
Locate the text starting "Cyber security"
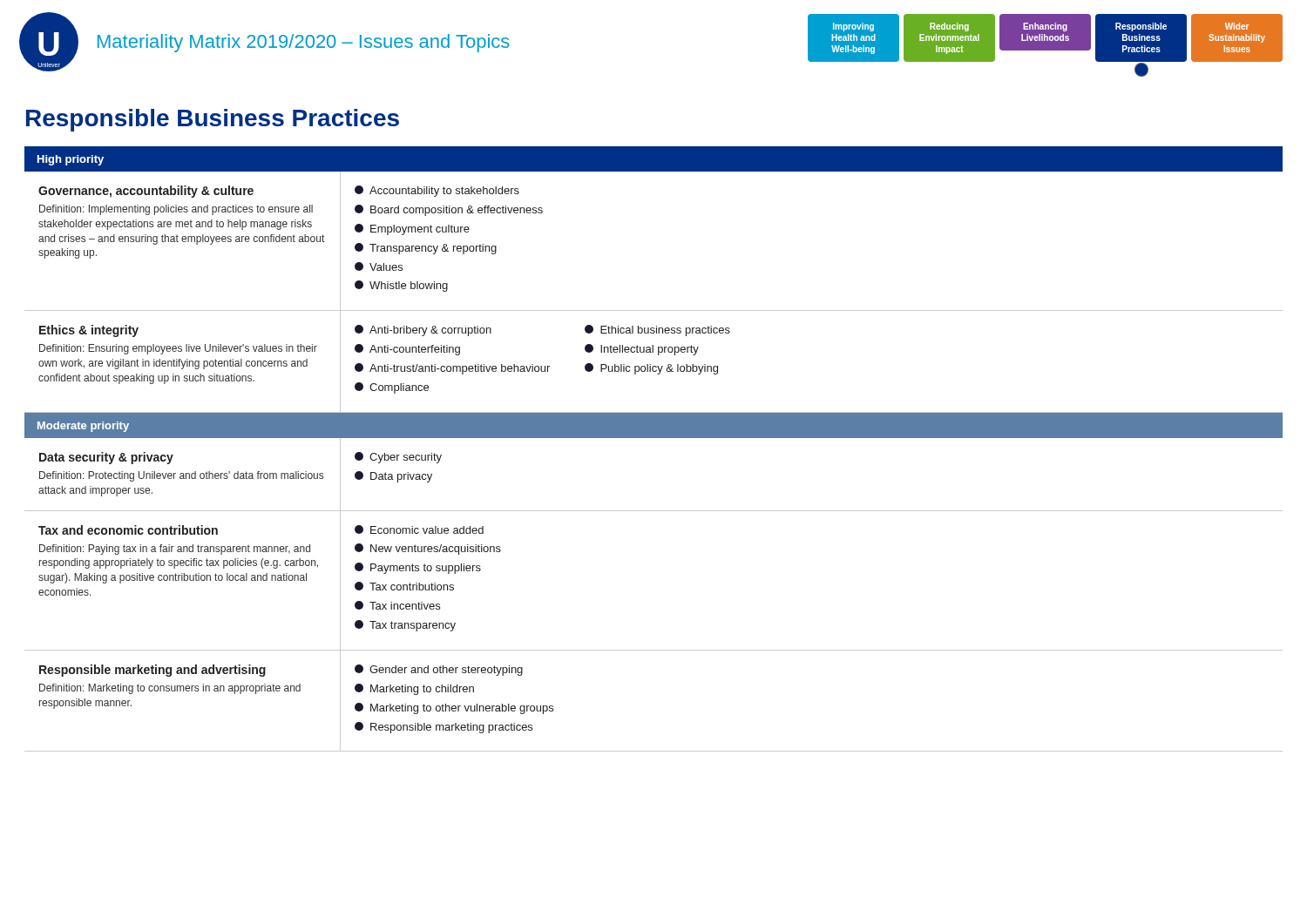(398, 457)
